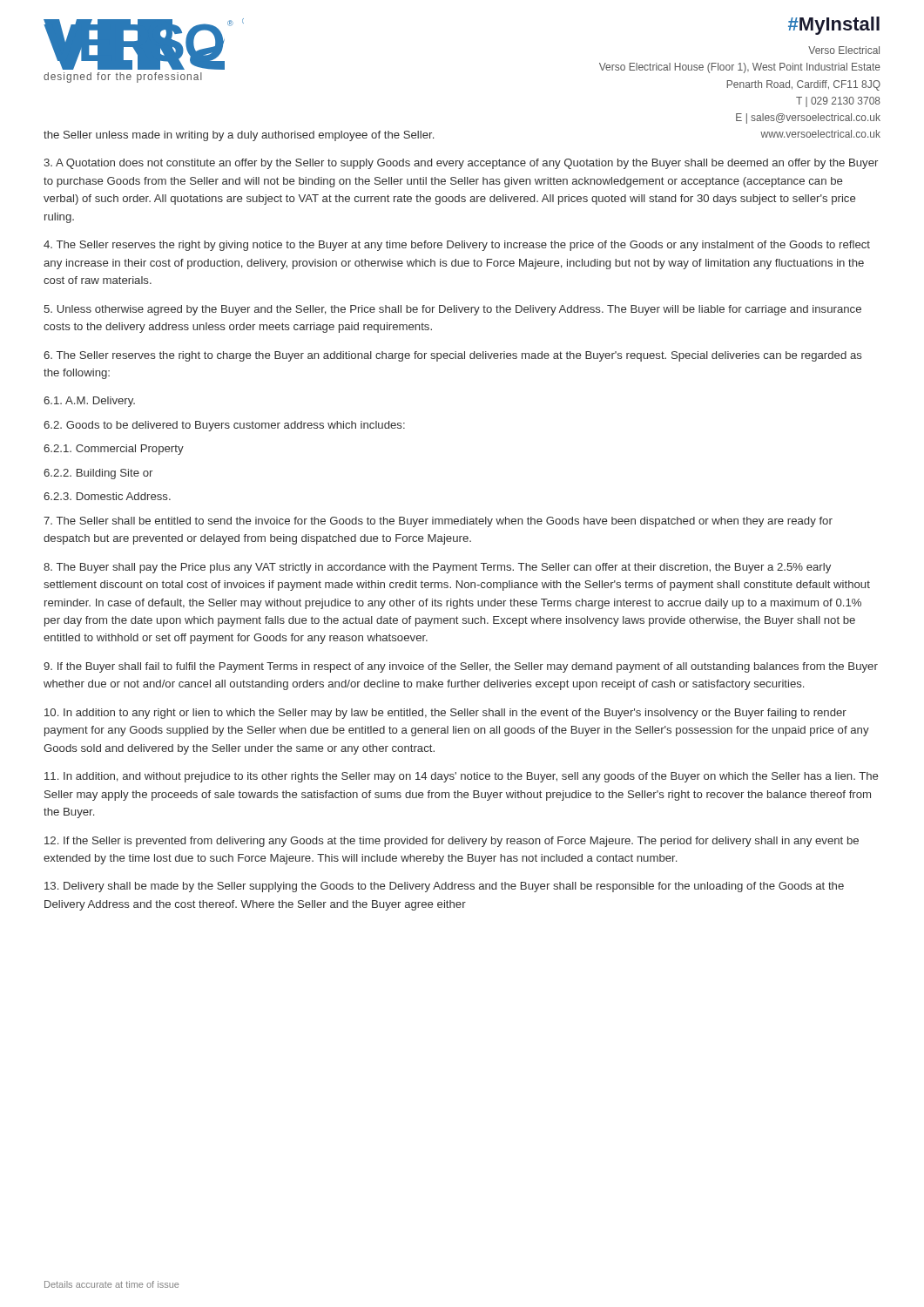Navigate to the region starting "6.2.1. Commercial Property"
924x1307 pixels.
coord(113,449)
